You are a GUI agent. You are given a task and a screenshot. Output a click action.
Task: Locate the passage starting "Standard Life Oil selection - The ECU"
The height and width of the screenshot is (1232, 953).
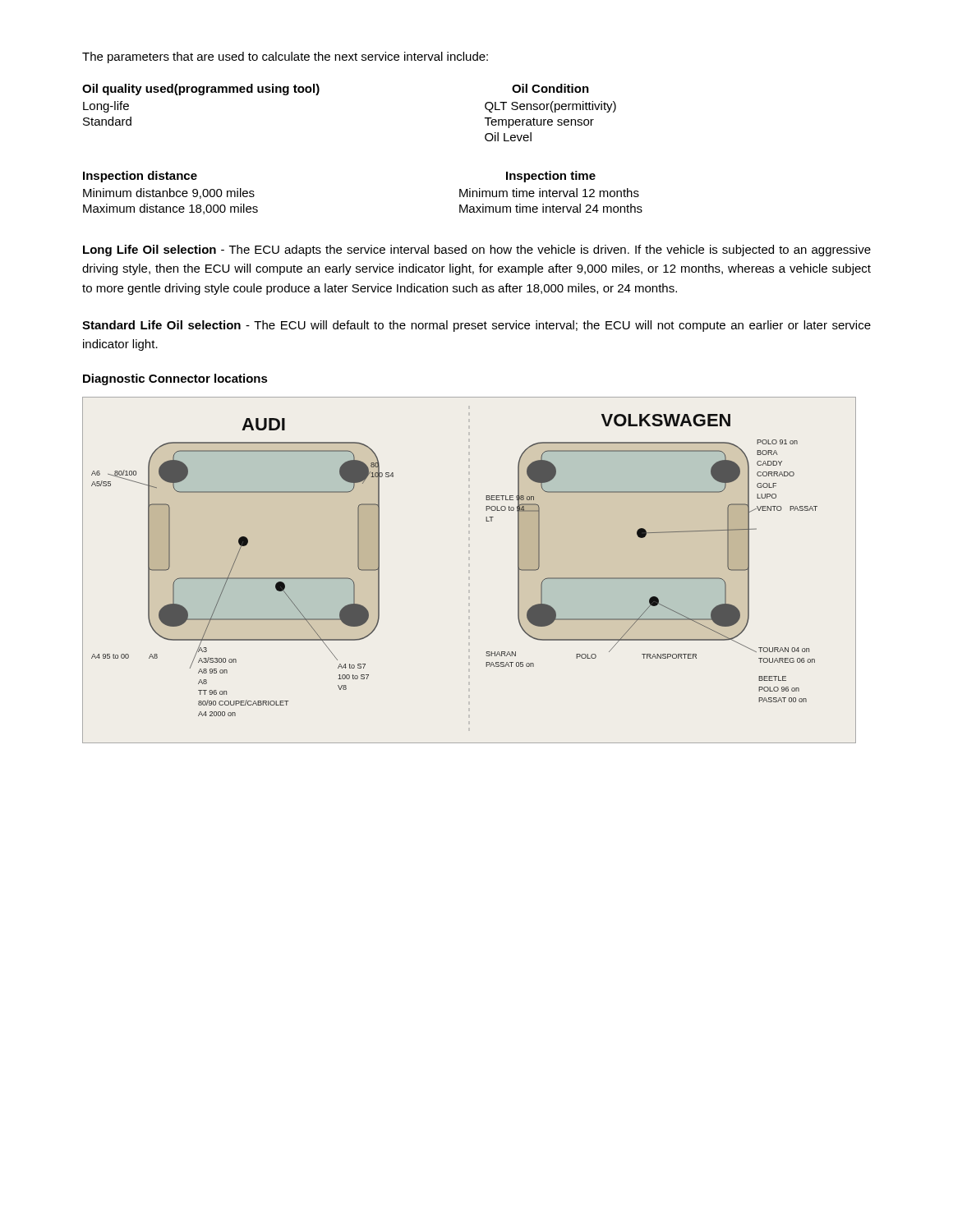476,334
